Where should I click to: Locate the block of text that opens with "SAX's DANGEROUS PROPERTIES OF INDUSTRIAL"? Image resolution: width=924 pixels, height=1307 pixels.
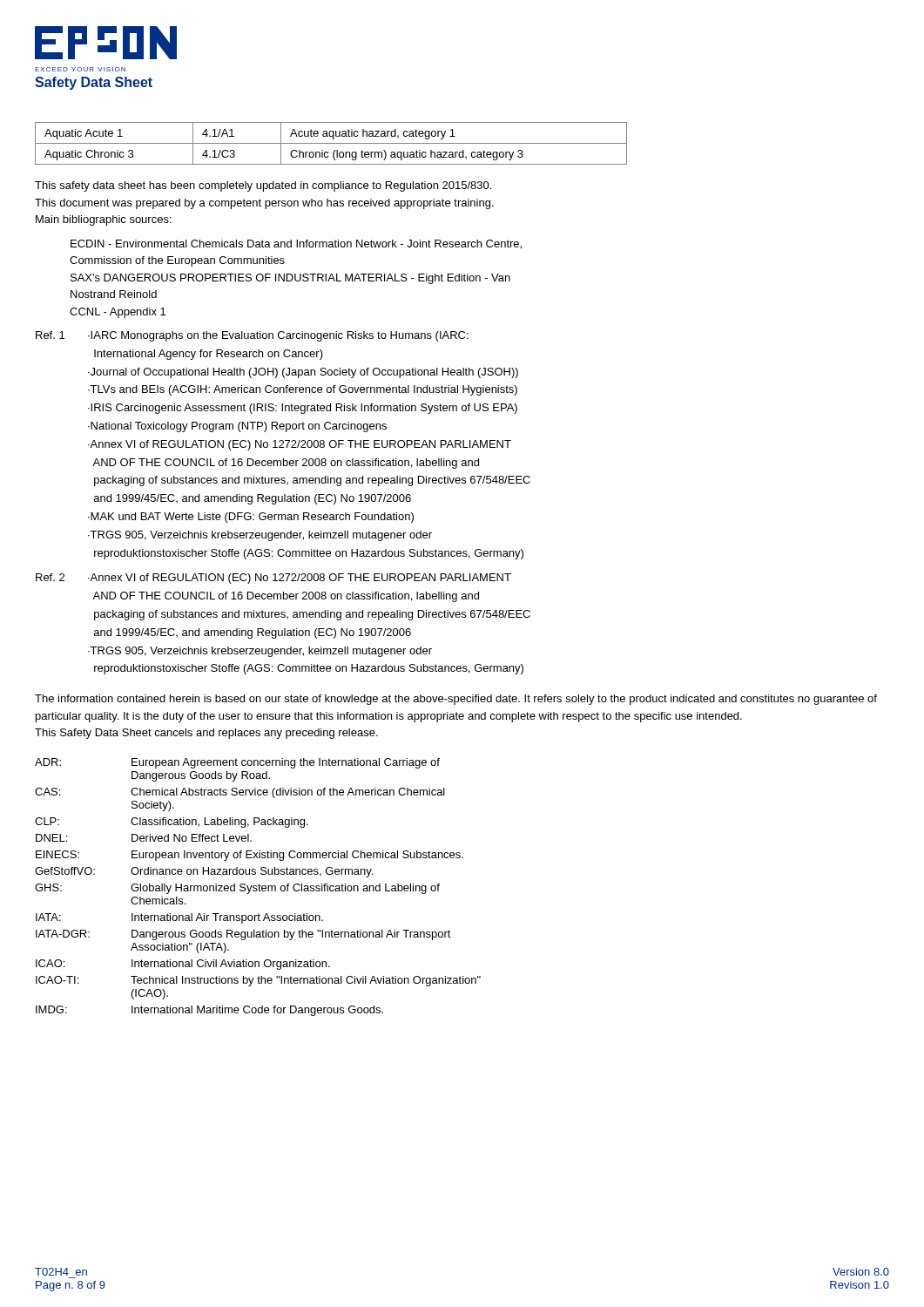tap(290, 286)
